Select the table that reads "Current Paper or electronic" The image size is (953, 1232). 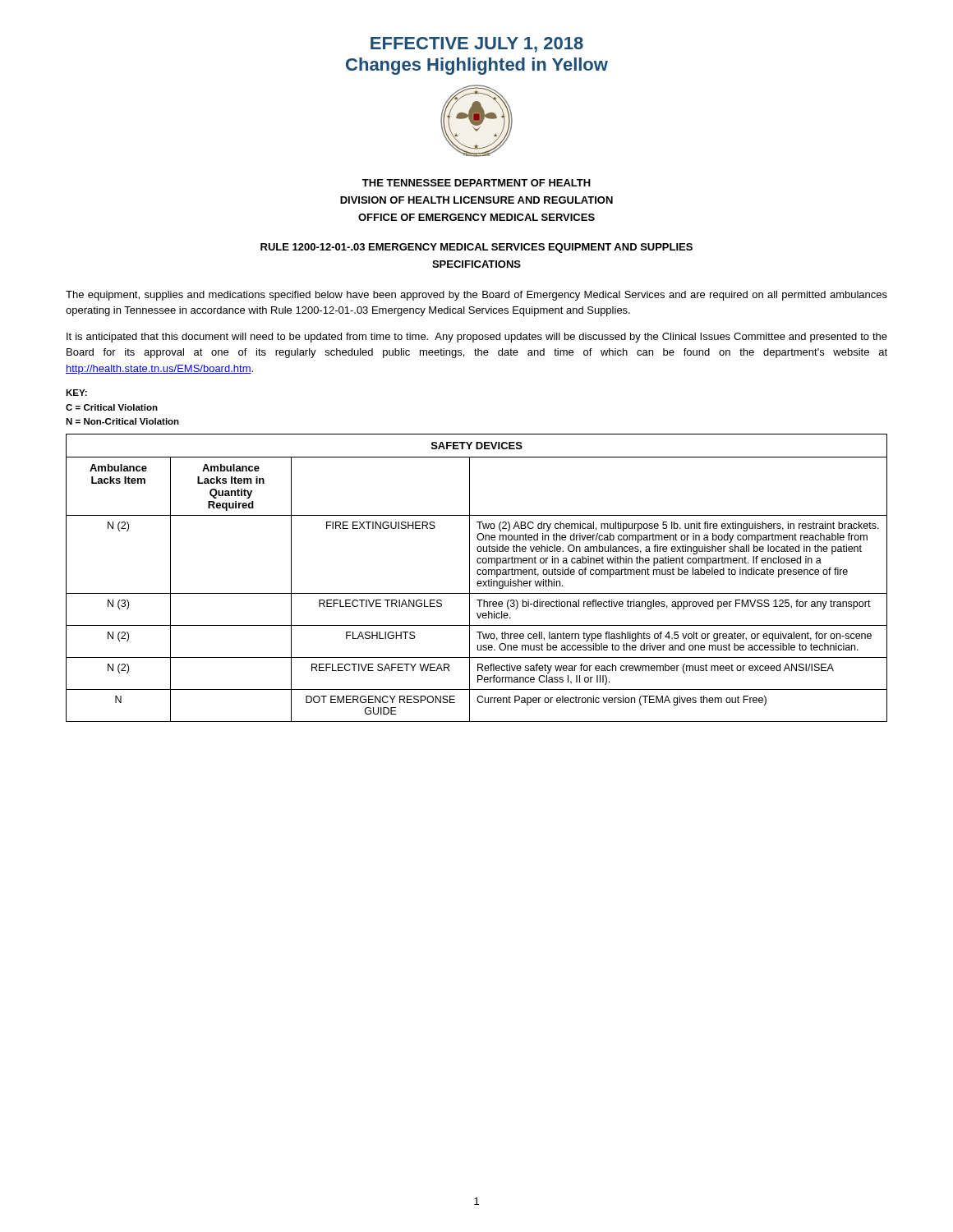476,578
